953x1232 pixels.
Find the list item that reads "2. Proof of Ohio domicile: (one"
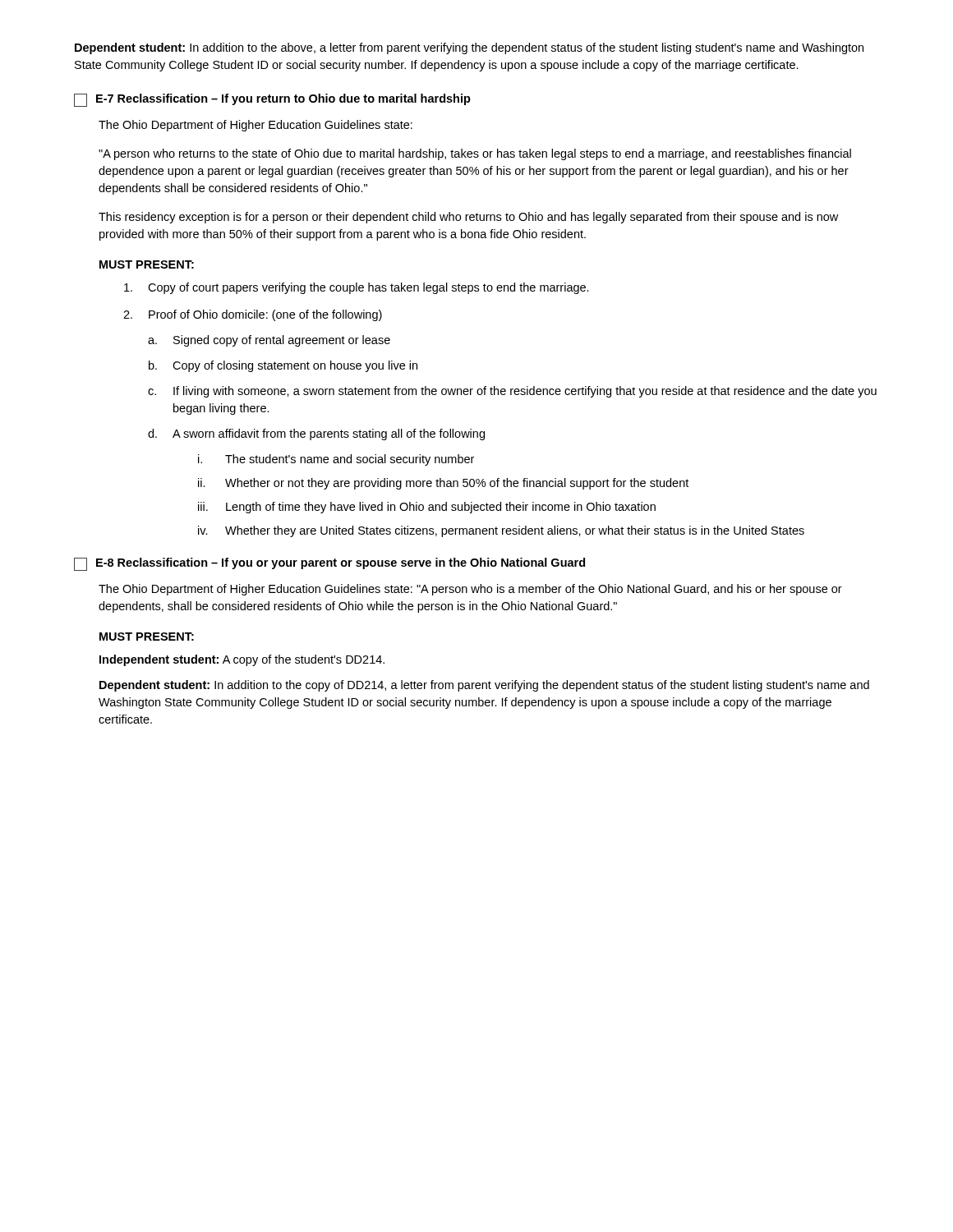(253, 315)
